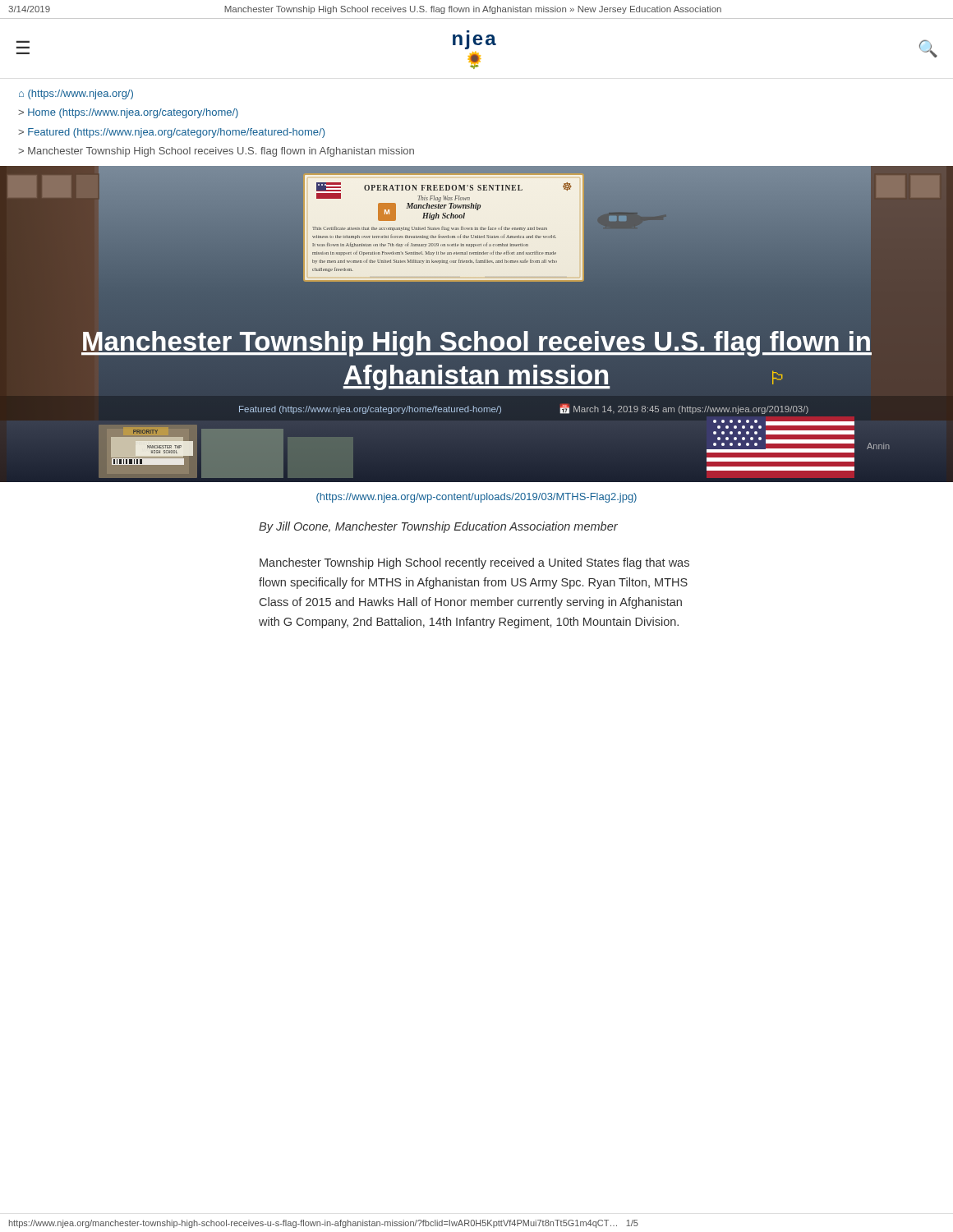Find the text block with the text "By Jill Ocone, Manchester Township Education"
The width and height of the screenshot is (953, 1232).
(x=438, y=526)
